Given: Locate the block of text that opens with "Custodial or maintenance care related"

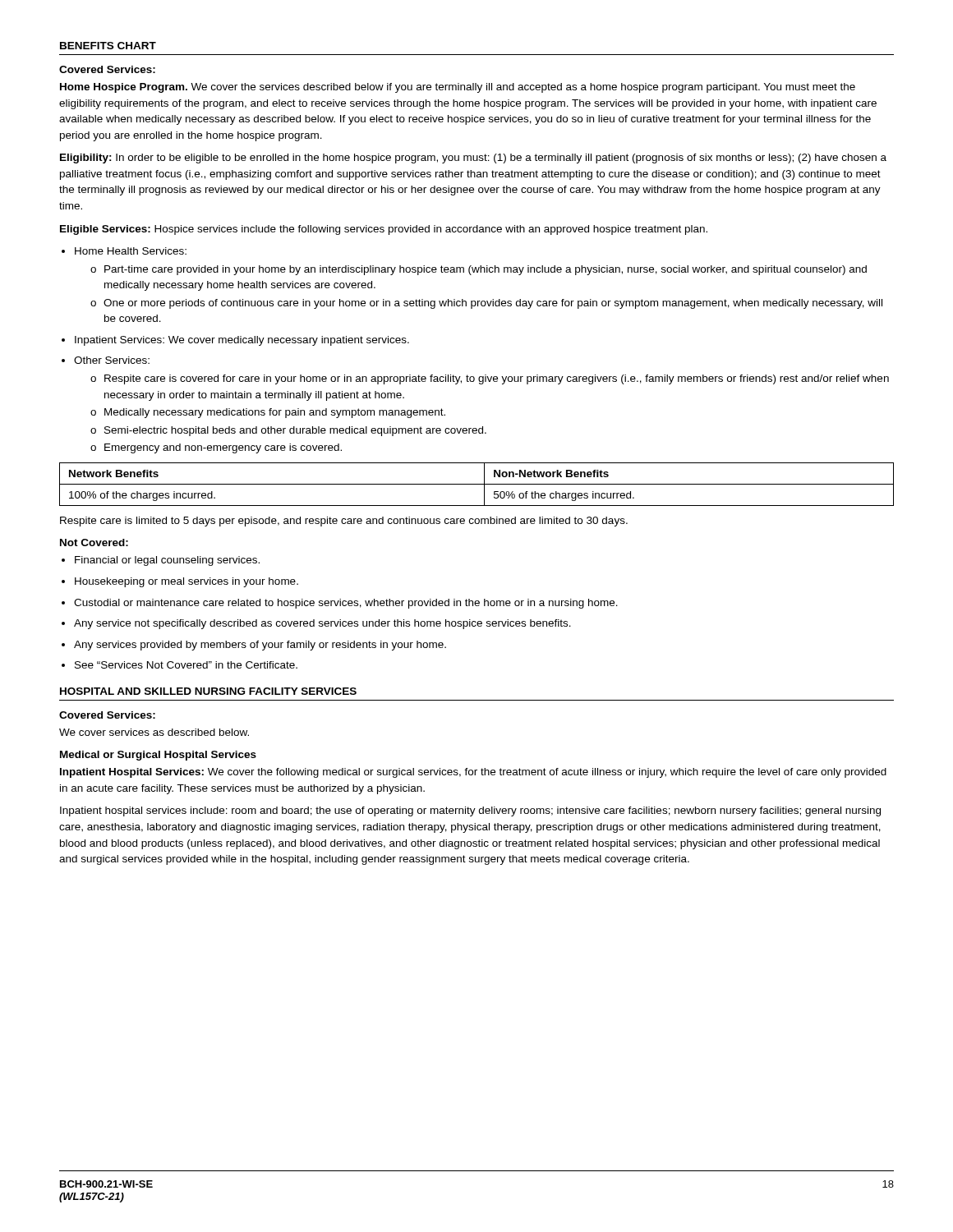Looking at the screenshot, I should (484, 602).
